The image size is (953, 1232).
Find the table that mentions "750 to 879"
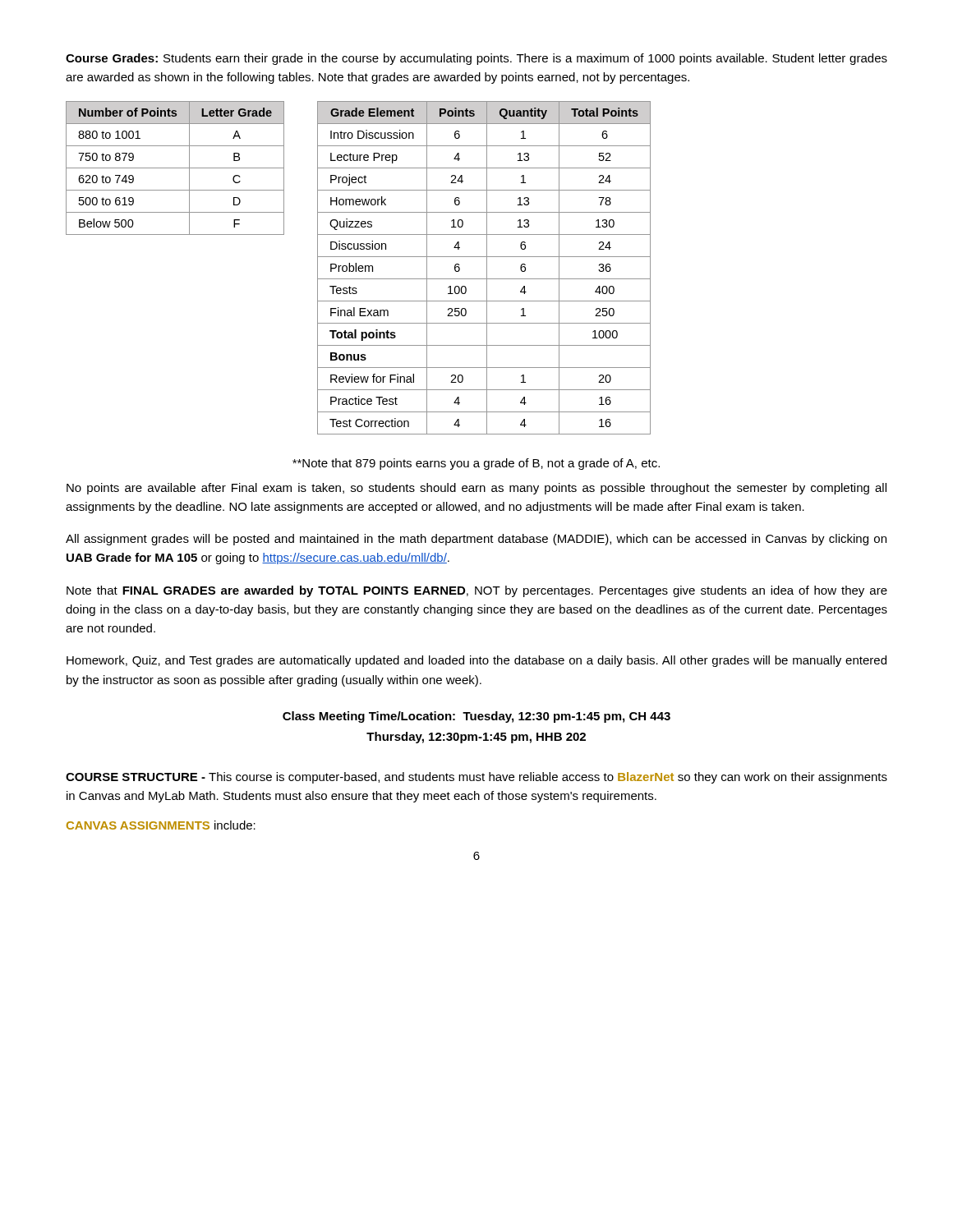175,268
